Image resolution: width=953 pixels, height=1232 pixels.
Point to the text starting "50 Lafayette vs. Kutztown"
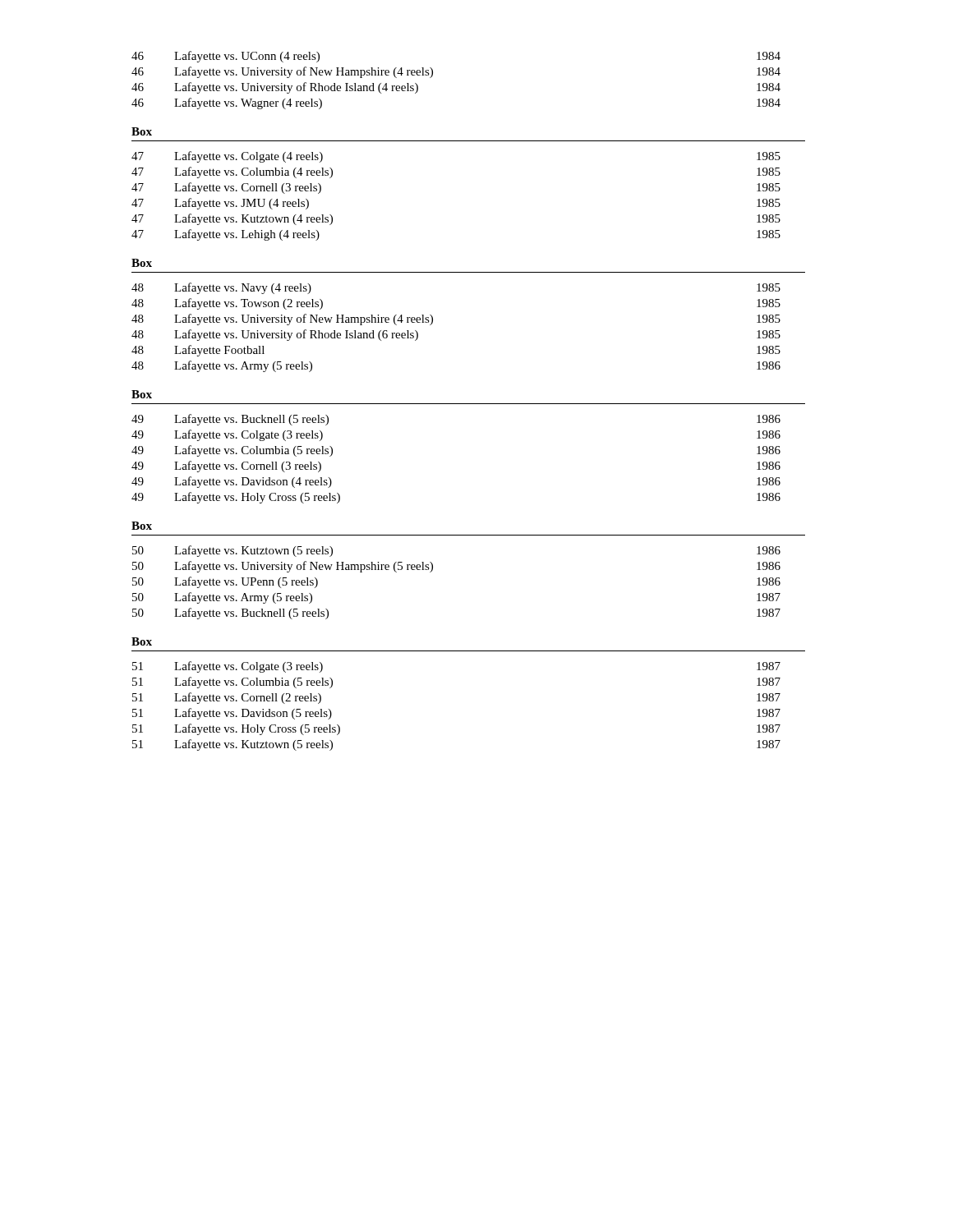pos(248,552)
